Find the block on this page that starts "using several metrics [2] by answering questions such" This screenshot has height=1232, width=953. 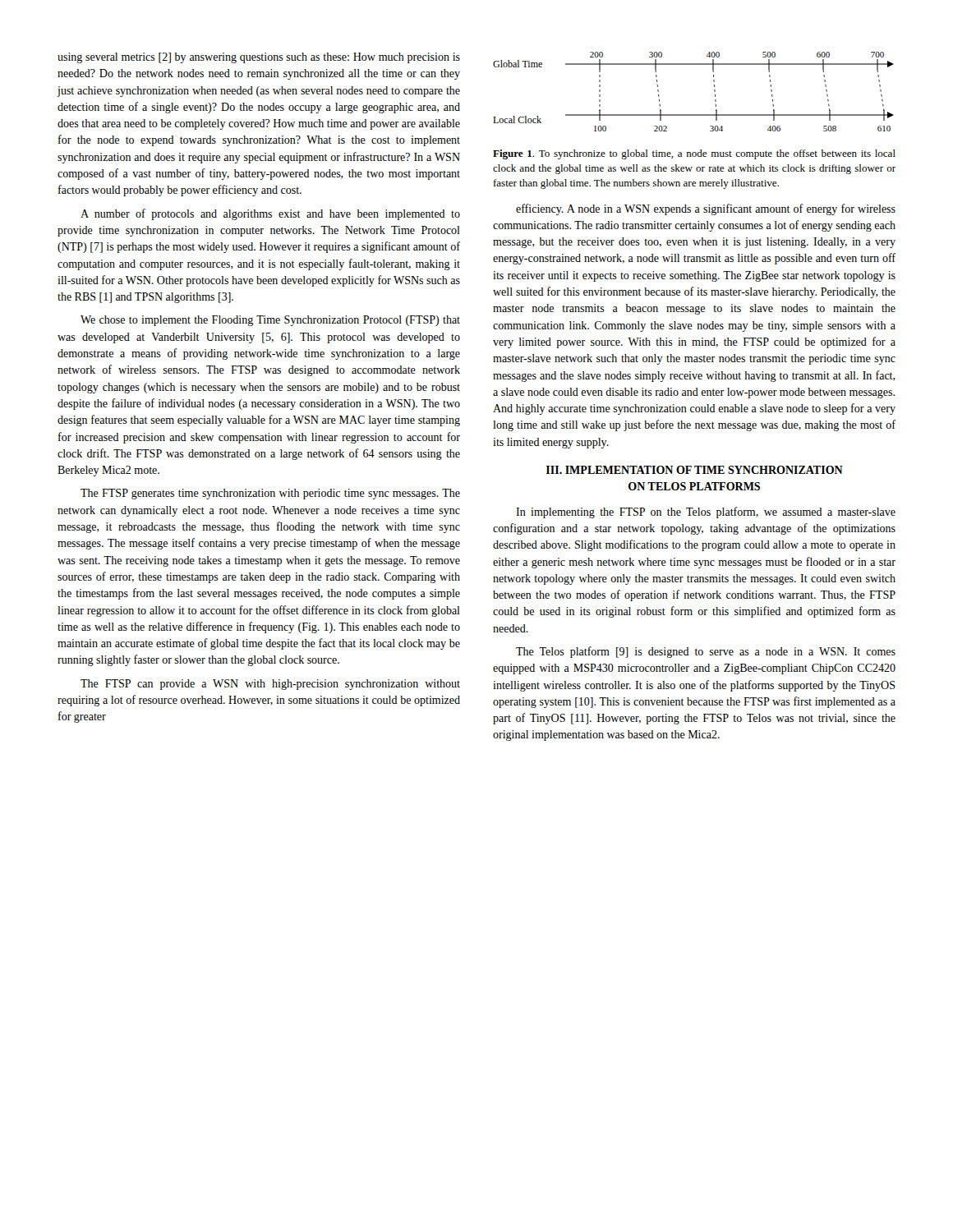(259, 124)
